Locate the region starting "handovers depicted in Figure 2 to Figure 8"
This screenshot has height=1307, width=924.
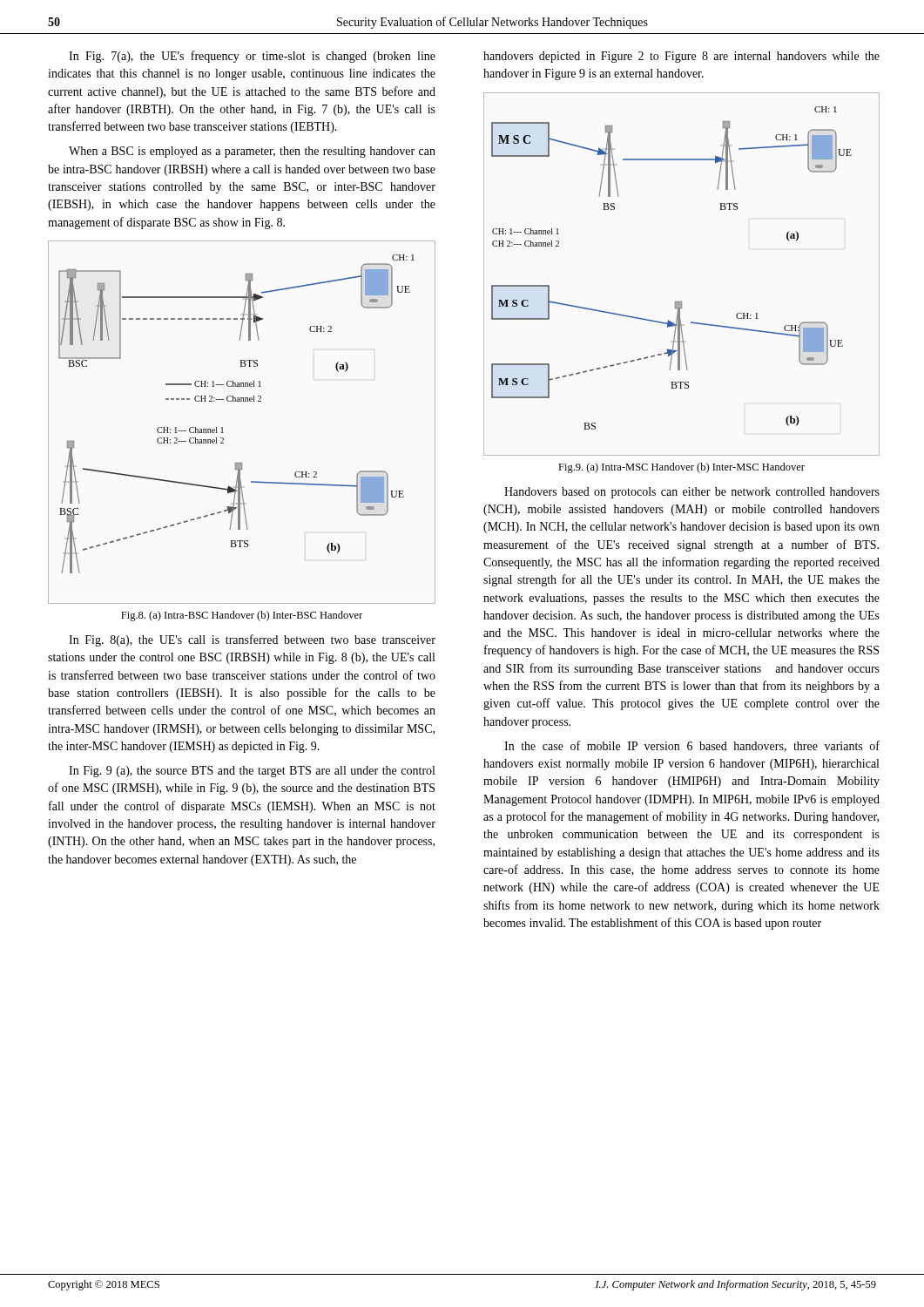tap(681, 66)
